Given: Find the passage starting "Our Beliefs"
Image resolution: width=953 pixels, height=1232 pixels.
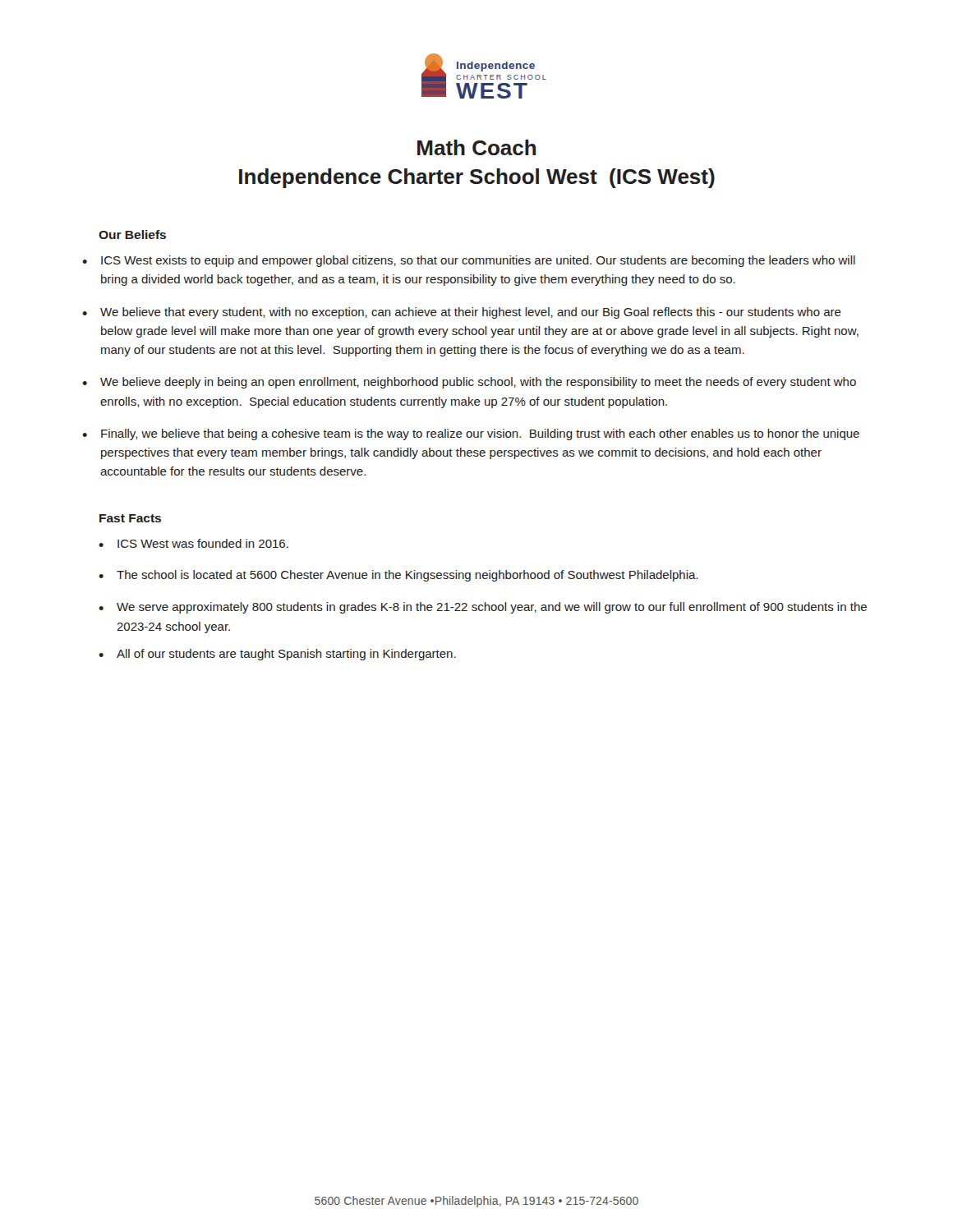Looking at the screenshot, I should coord(133,235).
